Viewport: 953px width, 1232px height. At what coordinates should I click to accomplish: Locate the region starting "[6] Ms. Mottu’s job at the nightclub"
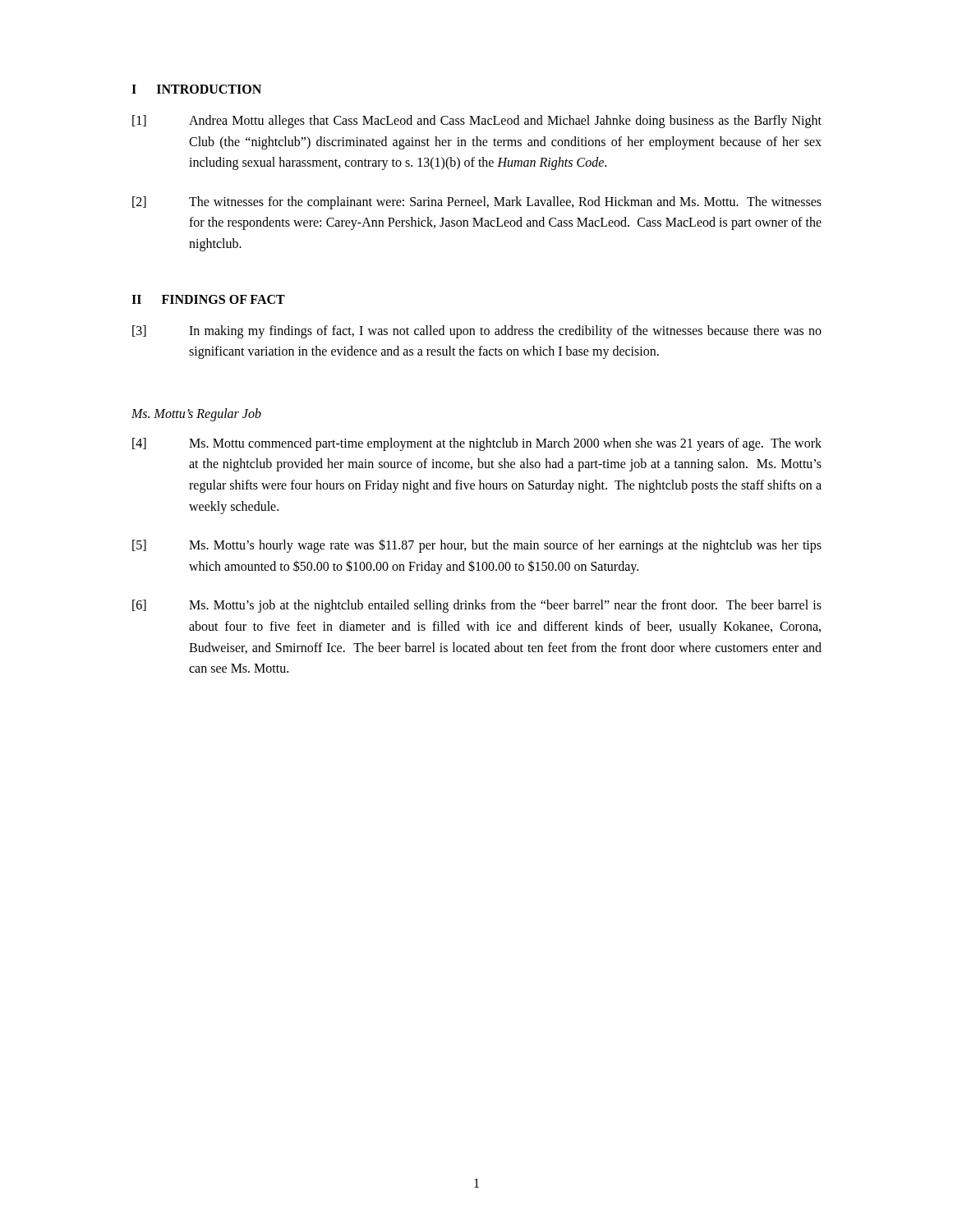click(476, 637)
